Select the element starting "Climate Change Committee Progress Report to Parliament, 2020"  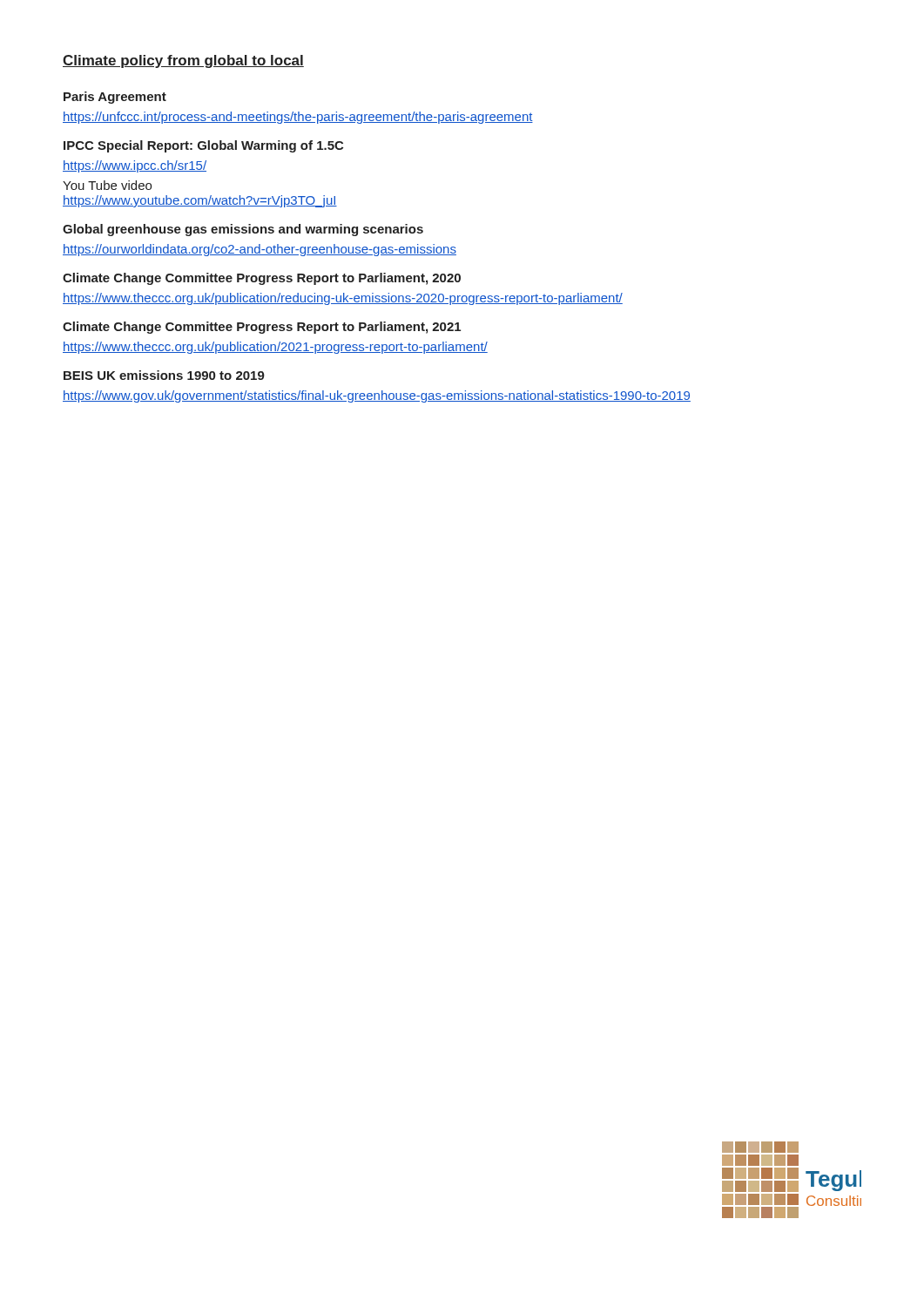[x=462, y=278]
